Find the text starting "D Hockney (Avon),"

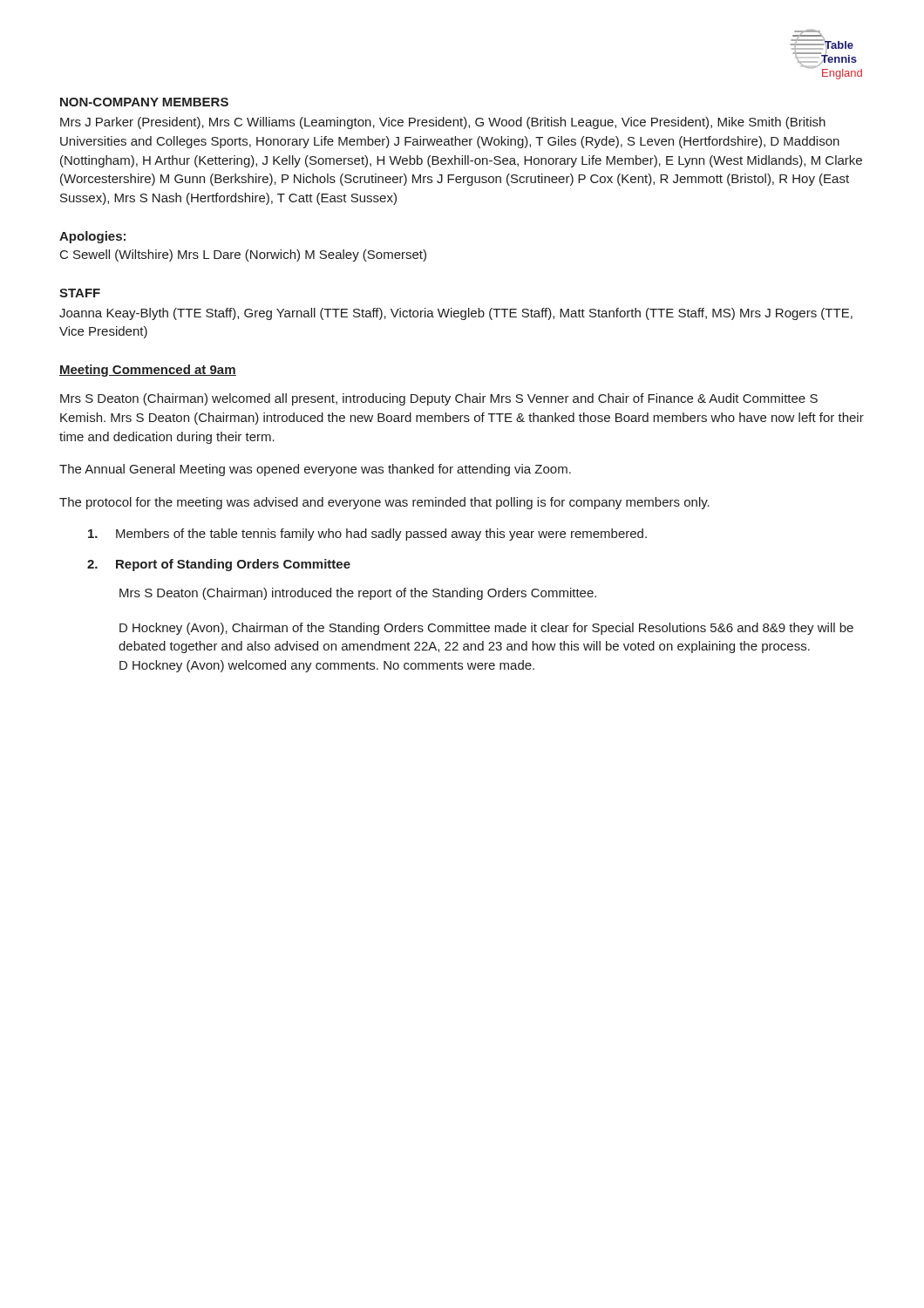(x=486, y=646)
